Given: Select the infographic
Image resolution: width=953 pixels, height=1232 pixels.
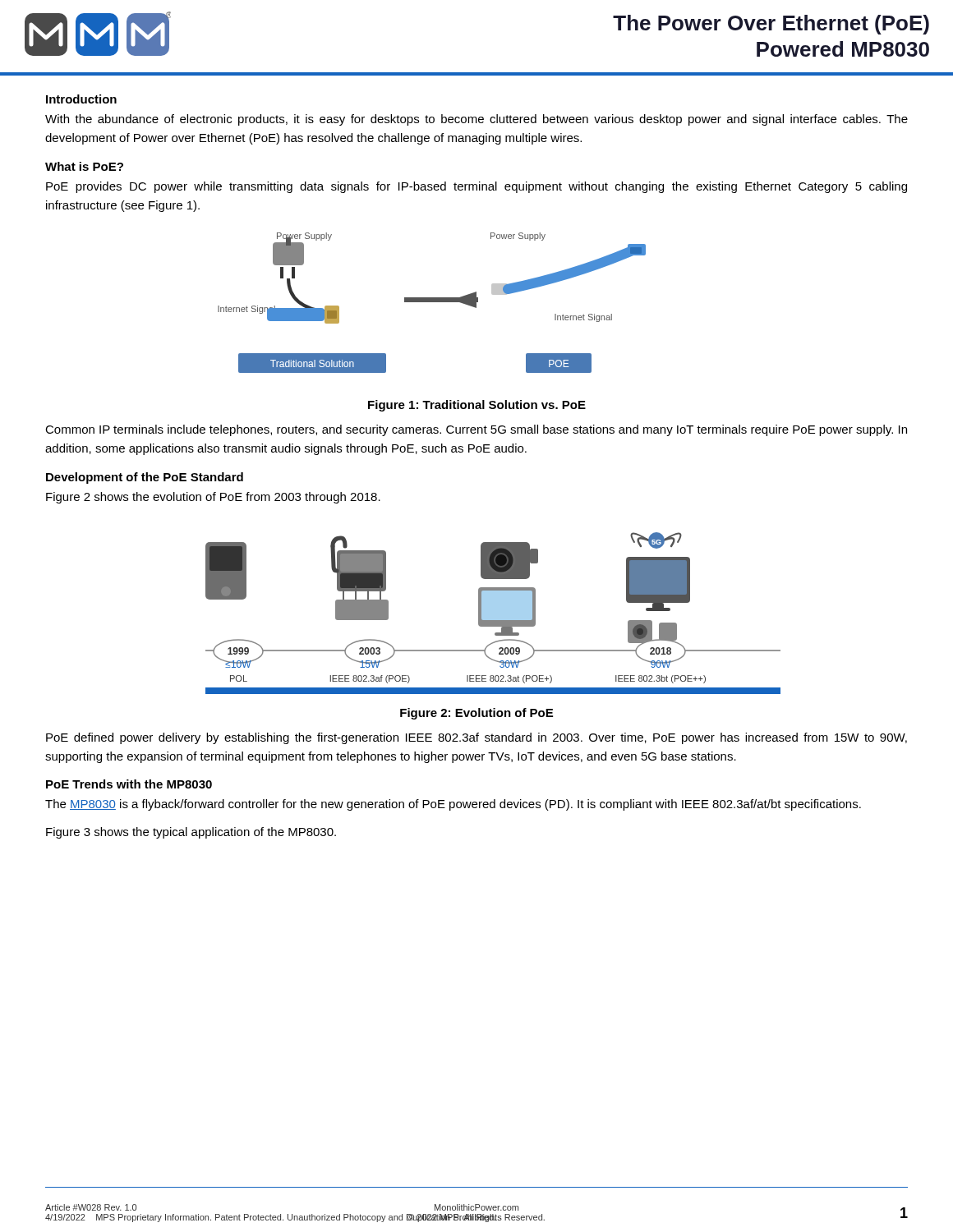Looking at the screenshot, I should coord(476,609).
